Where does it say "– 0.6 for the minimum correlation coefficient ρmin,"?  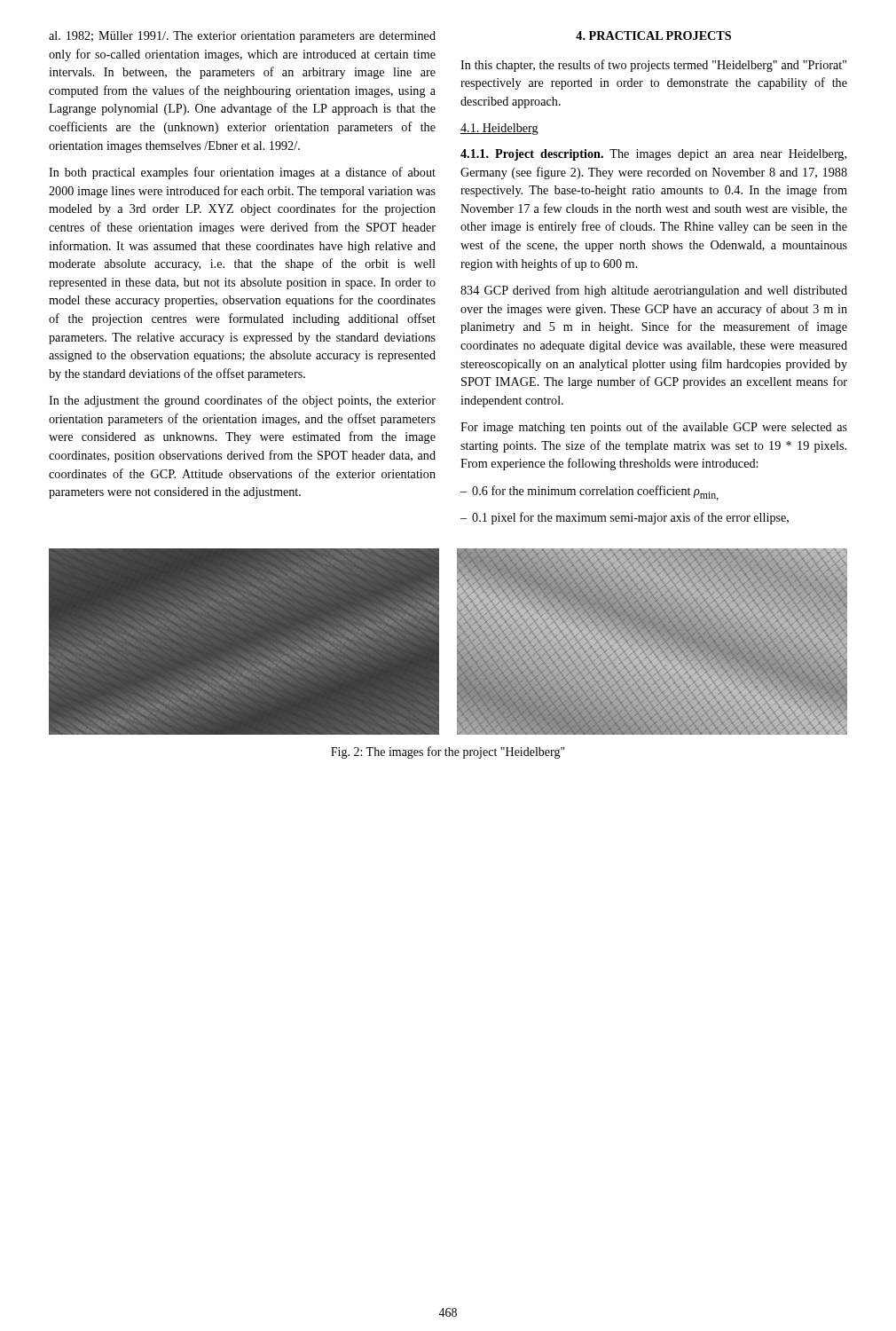click(590, 492)
